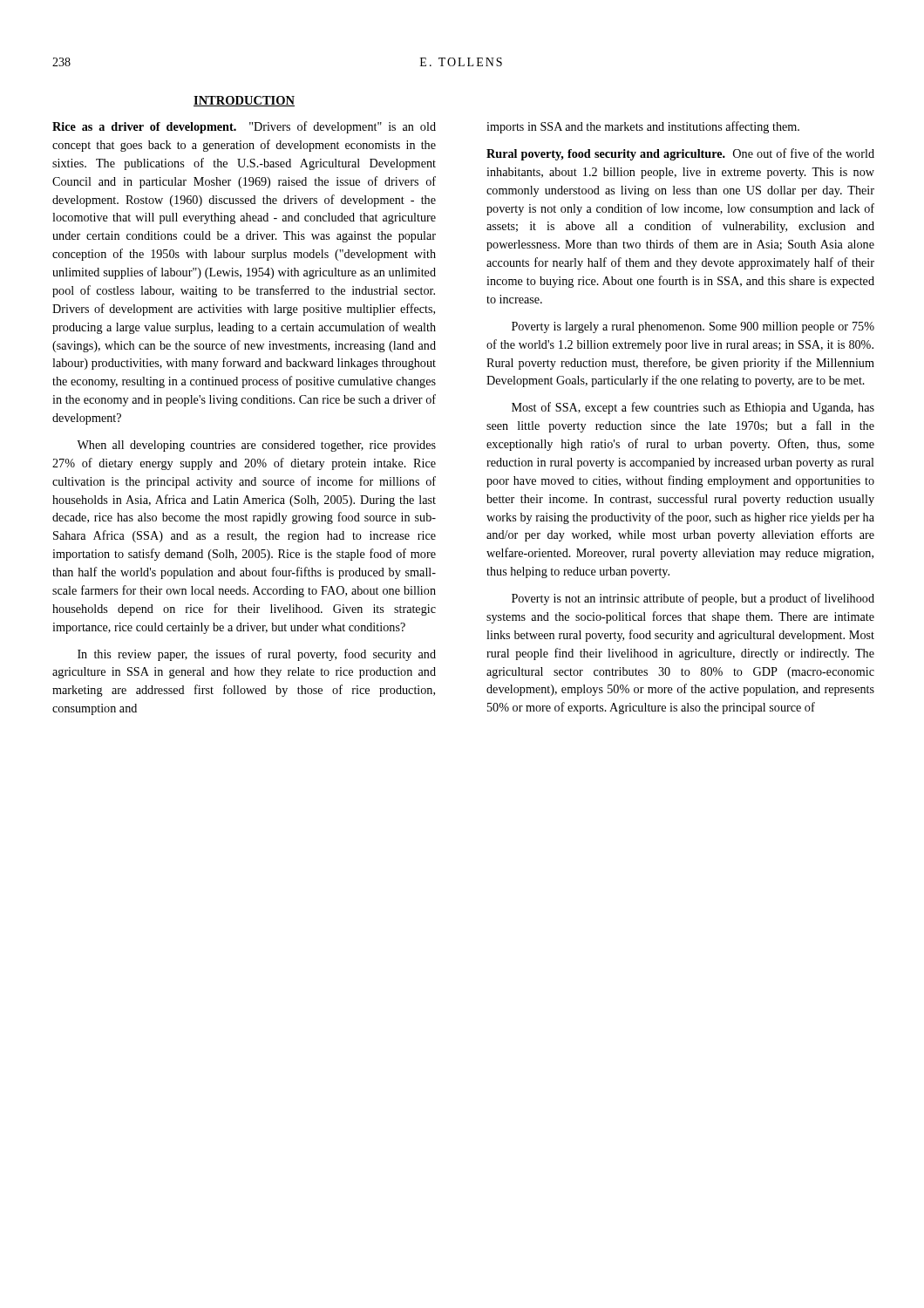Navigate to the block starting "Most of SSA,"
This screenshot has width=924, height=1308.
pos(680,490)
